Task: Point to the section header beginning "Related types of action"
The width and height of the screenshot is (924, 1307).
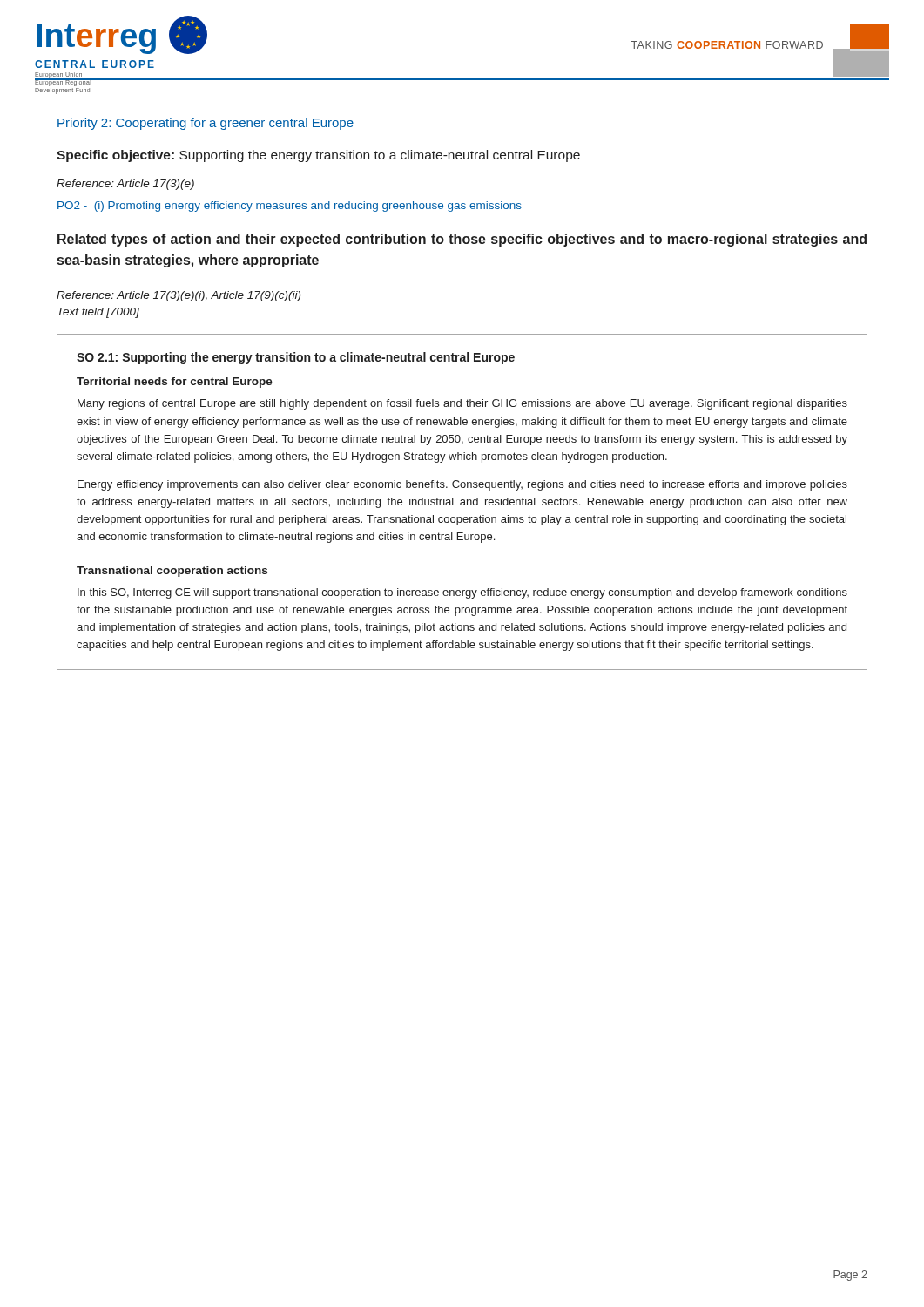Action: click(462, 250)
